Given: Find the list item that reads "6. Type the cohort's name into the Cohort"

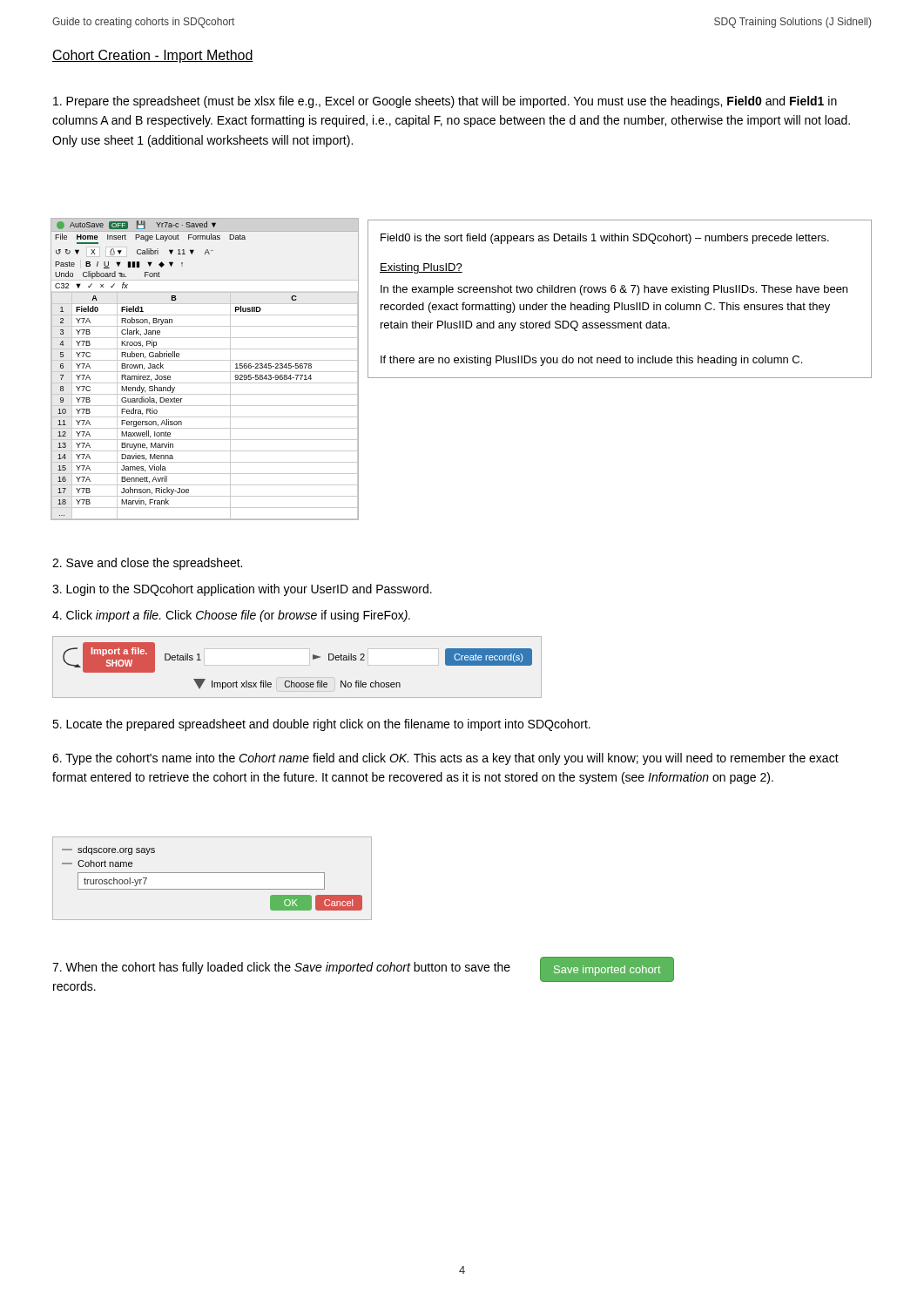Looking at the screenshot, I should [445, 768].
